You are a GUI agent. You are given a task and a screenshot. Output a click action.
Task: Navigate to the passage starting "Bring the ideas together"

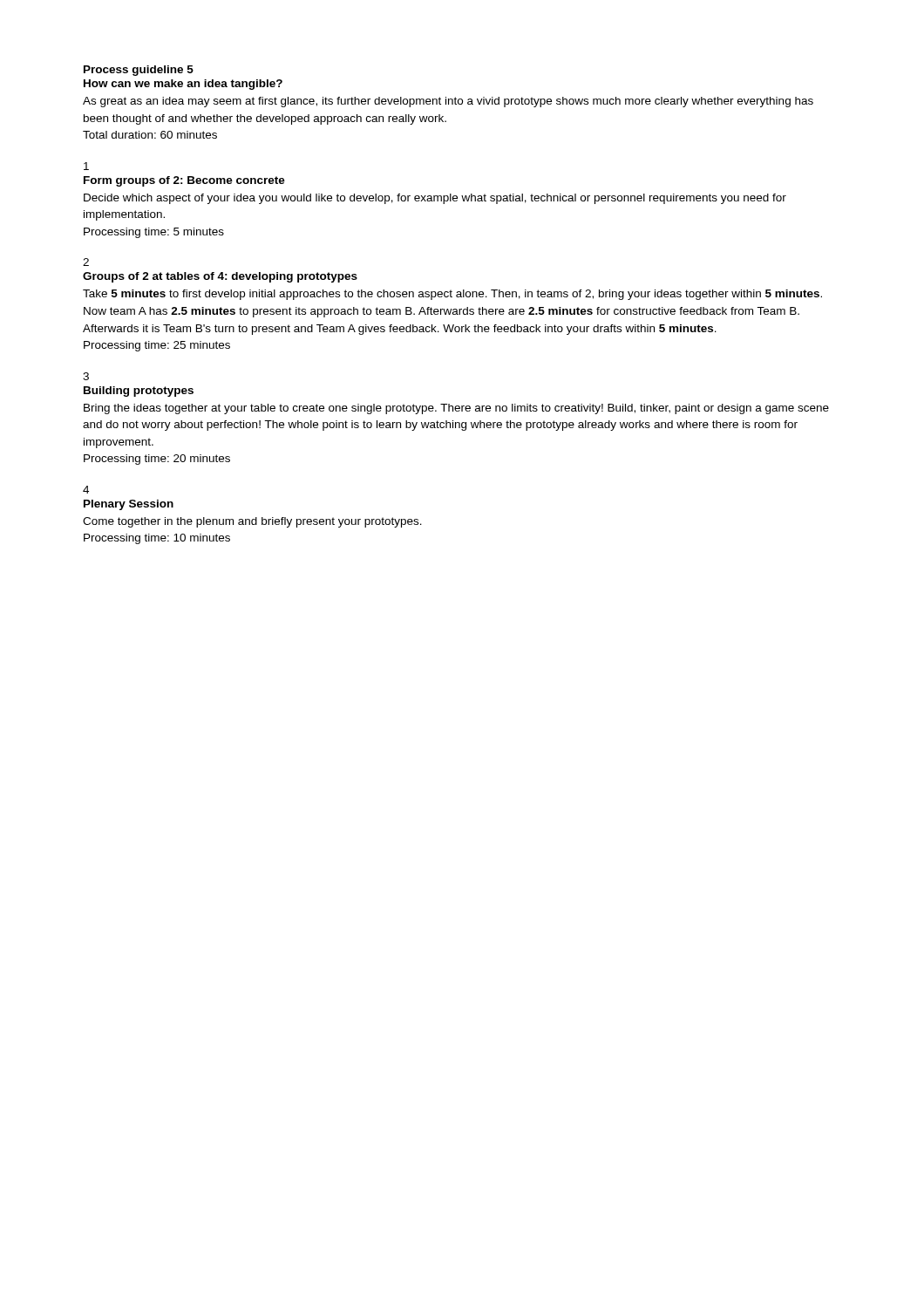pos(456,433)
